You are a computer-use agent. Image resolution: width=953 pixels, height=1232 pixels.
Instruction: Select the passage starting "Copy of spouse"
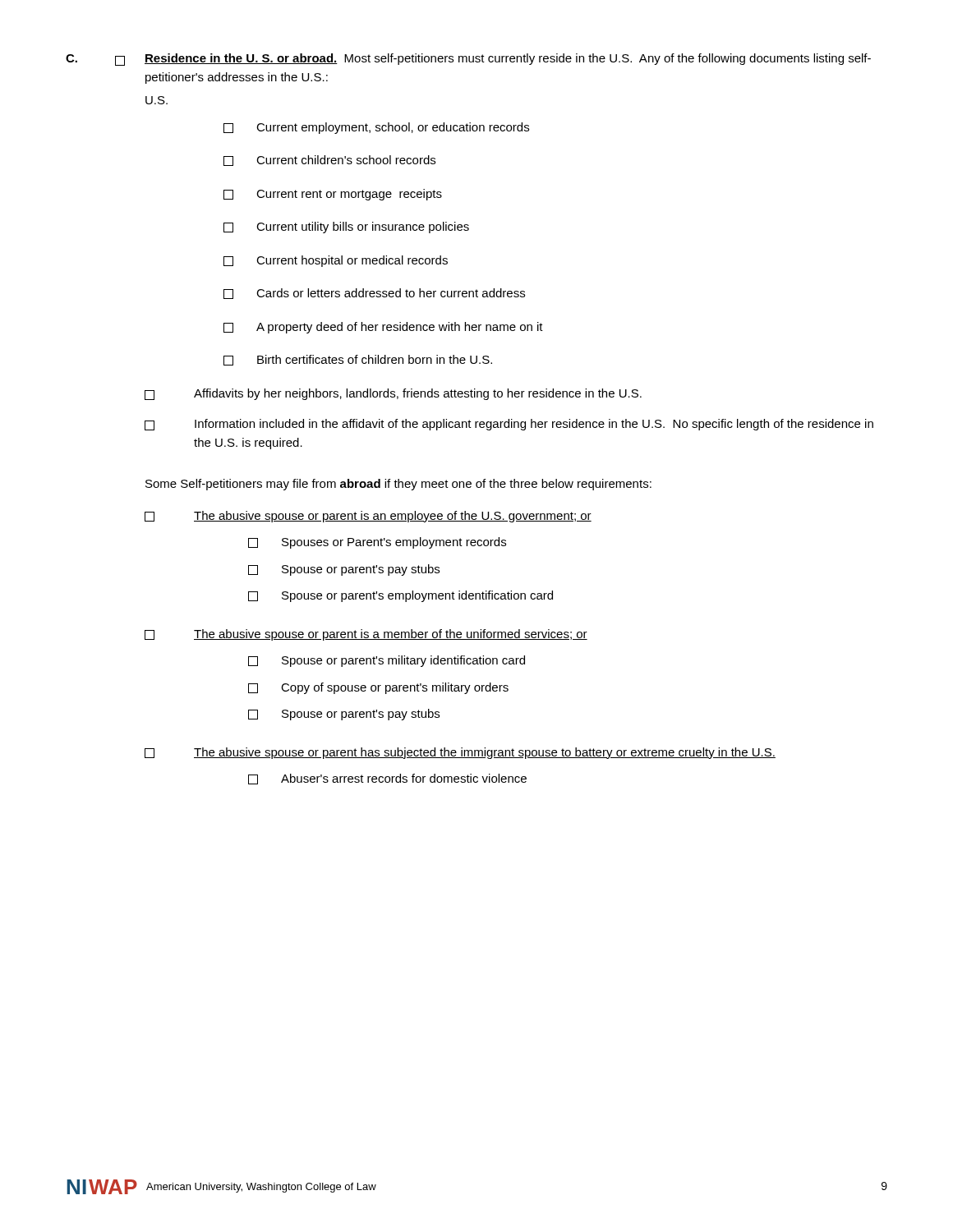(378, 688)
